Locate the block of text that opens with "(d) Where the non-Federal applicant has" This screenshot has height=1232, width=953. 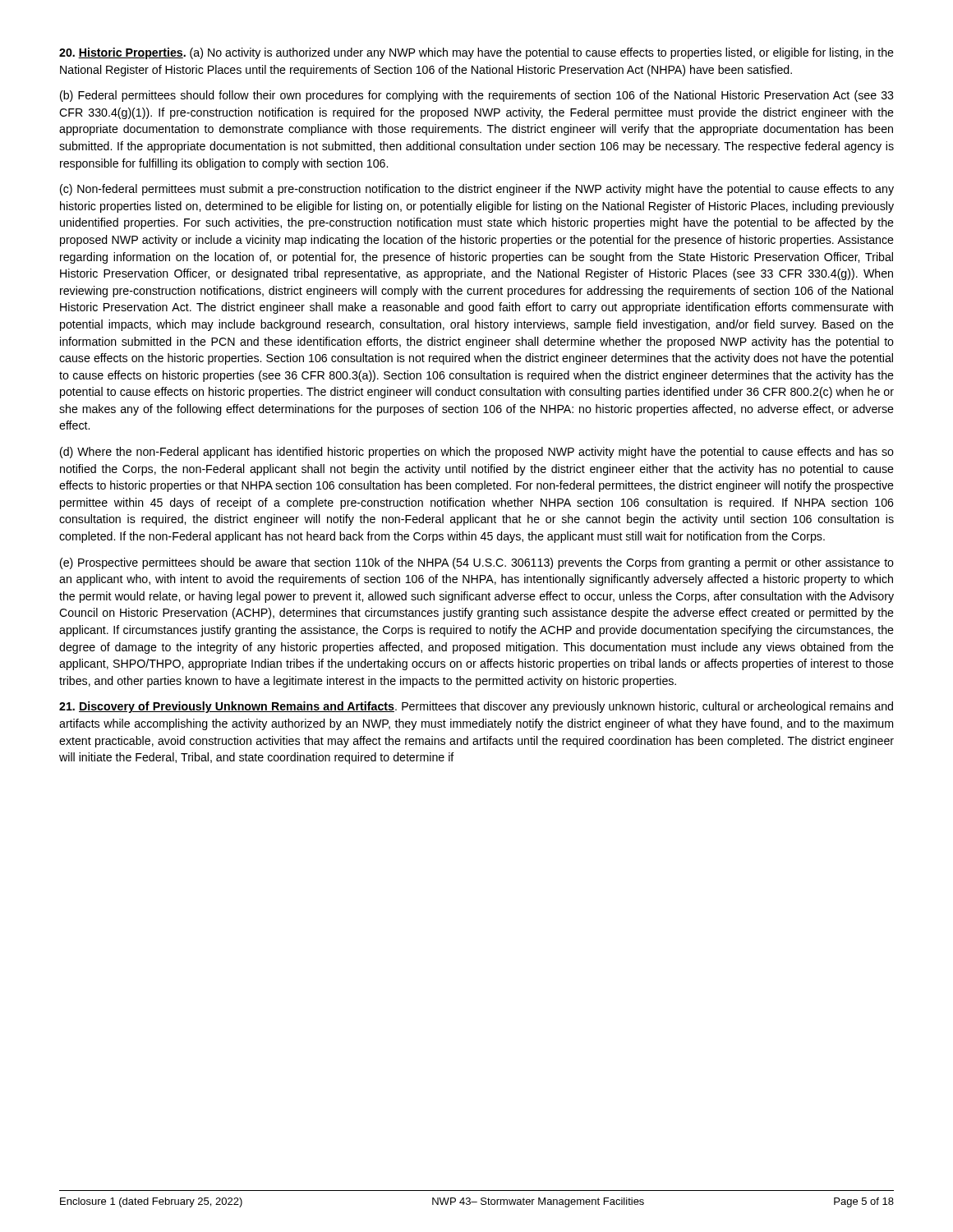(x=476, y=494)
